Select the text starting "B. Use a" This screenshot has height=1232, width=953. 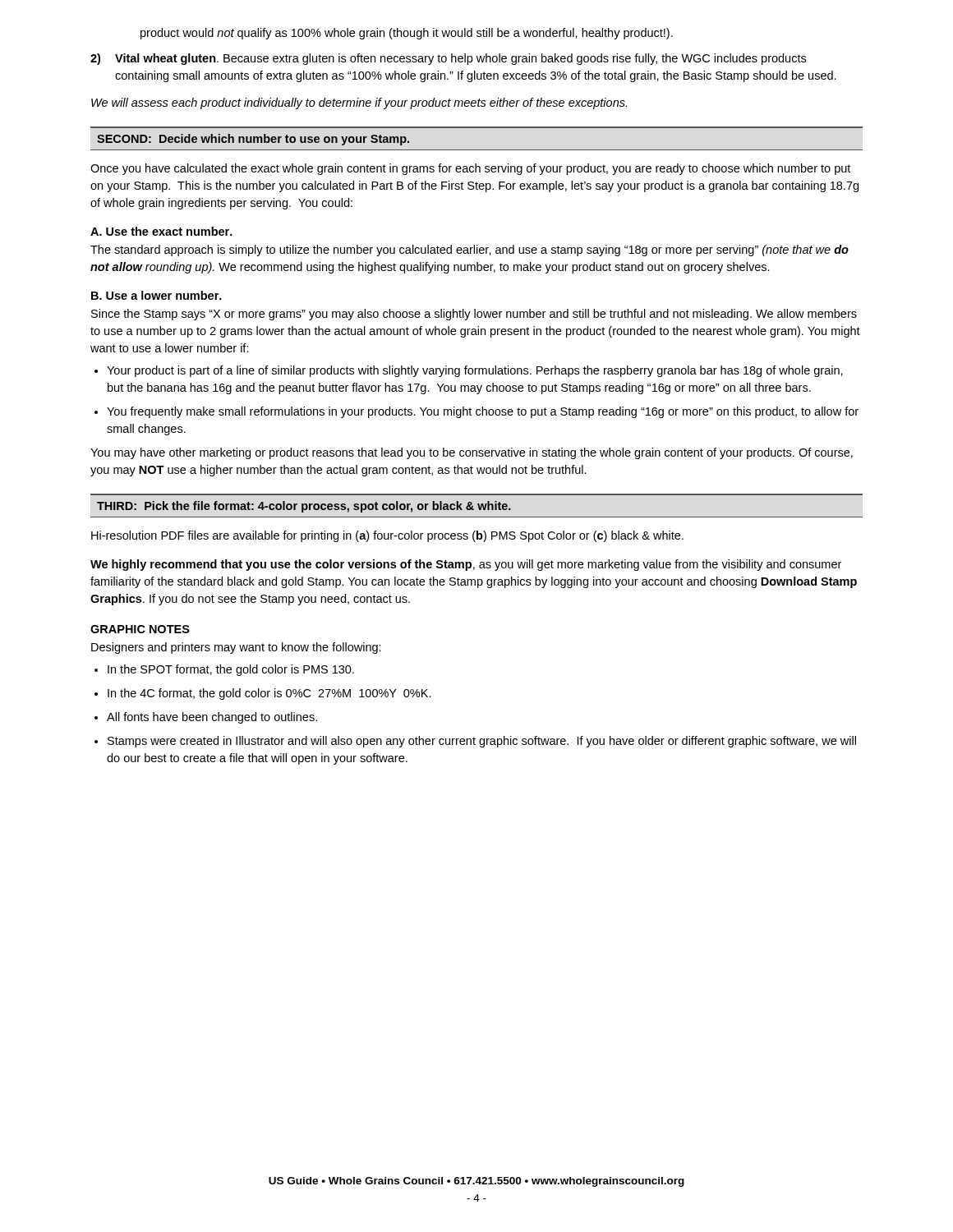[156, 296]
